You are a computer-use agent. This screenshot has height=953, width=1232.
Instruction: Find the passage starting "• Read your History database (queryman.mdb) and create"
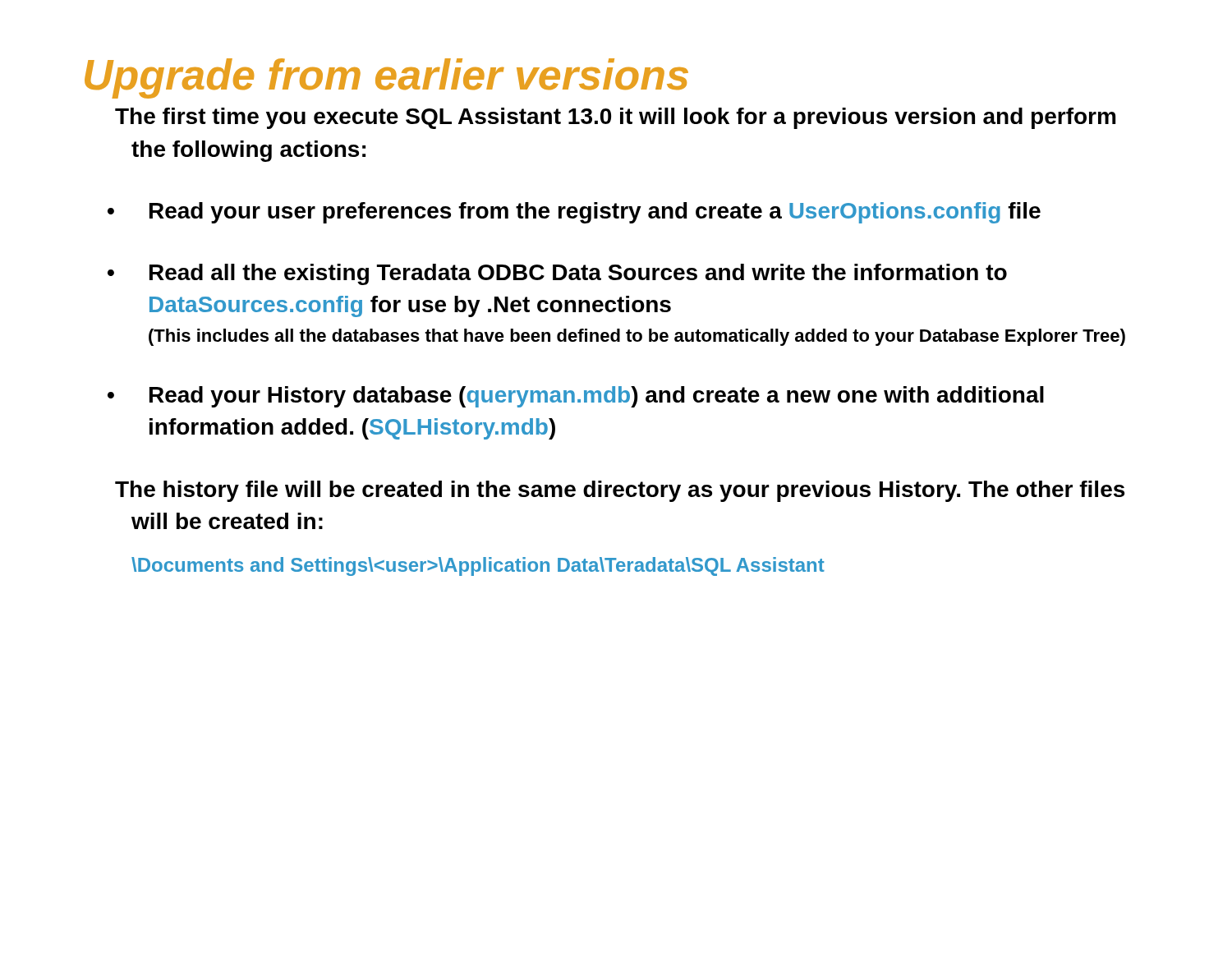(x=576, y=409)
